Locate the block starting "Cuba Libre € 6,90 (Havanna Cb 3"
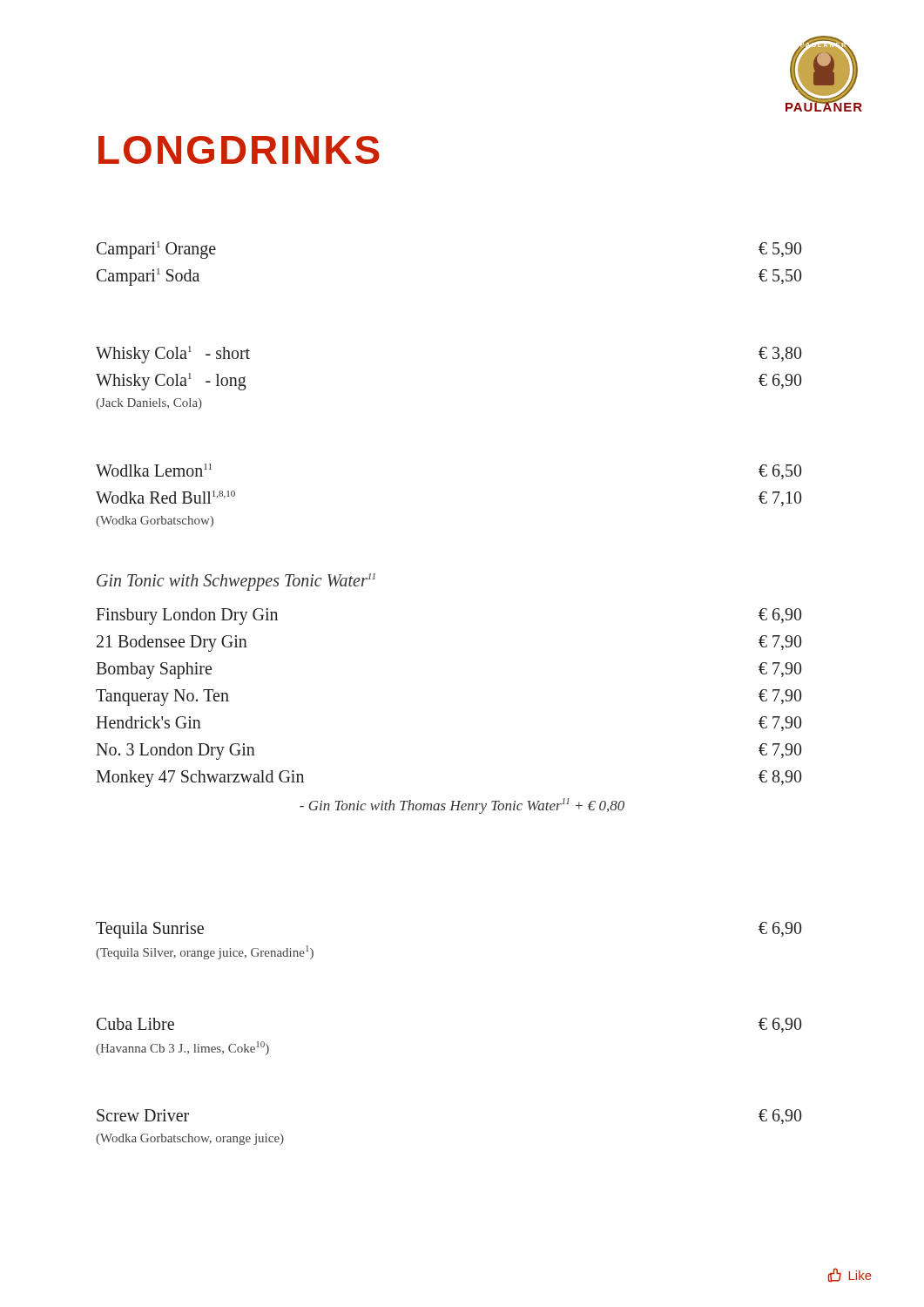Image resolution: width=924 pixels, height=1307 pixels. pyautogui.click(x=128, y=1025)
